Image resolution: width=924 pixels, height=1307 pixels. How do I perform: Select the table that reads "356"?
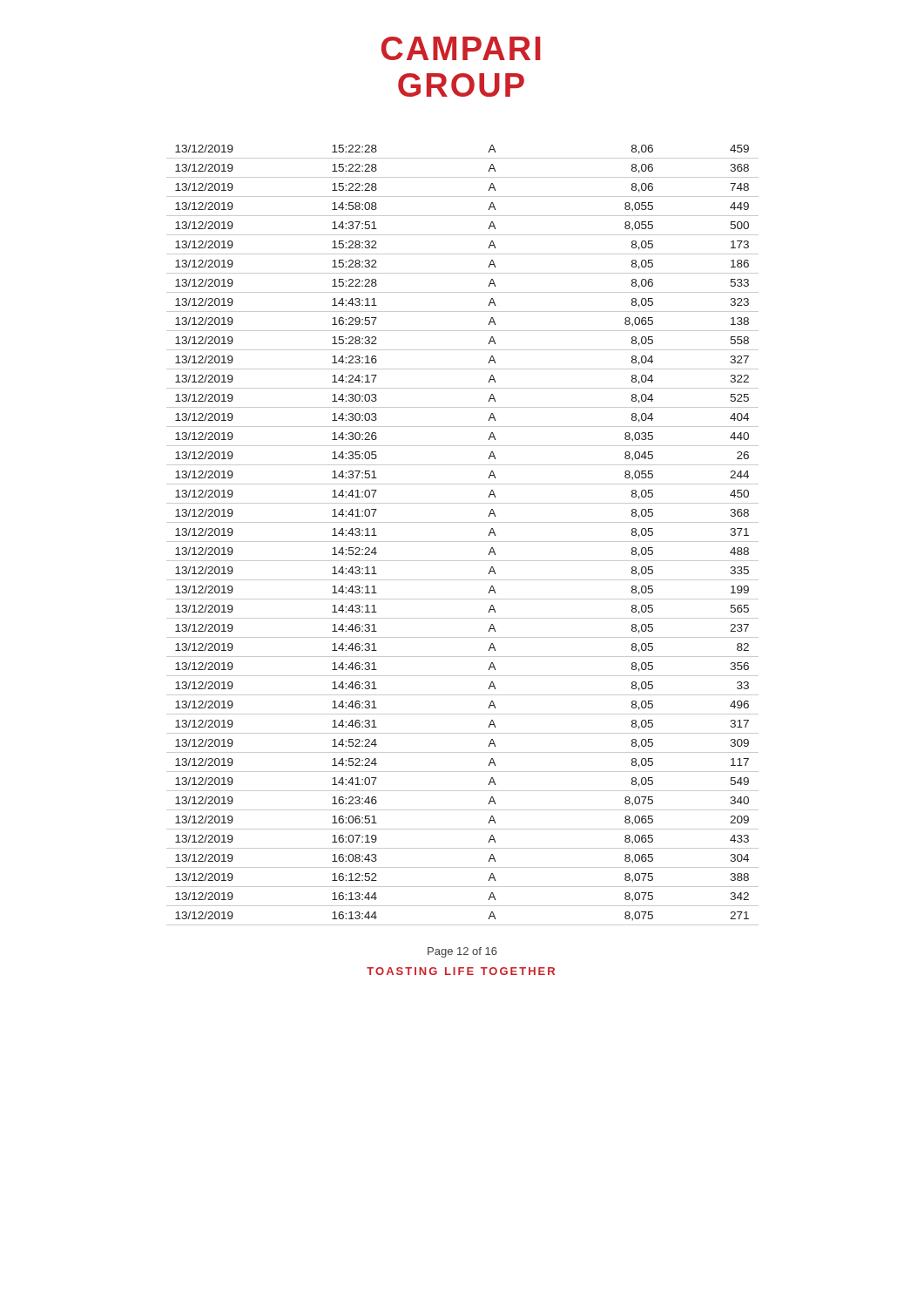coord(462,532)
